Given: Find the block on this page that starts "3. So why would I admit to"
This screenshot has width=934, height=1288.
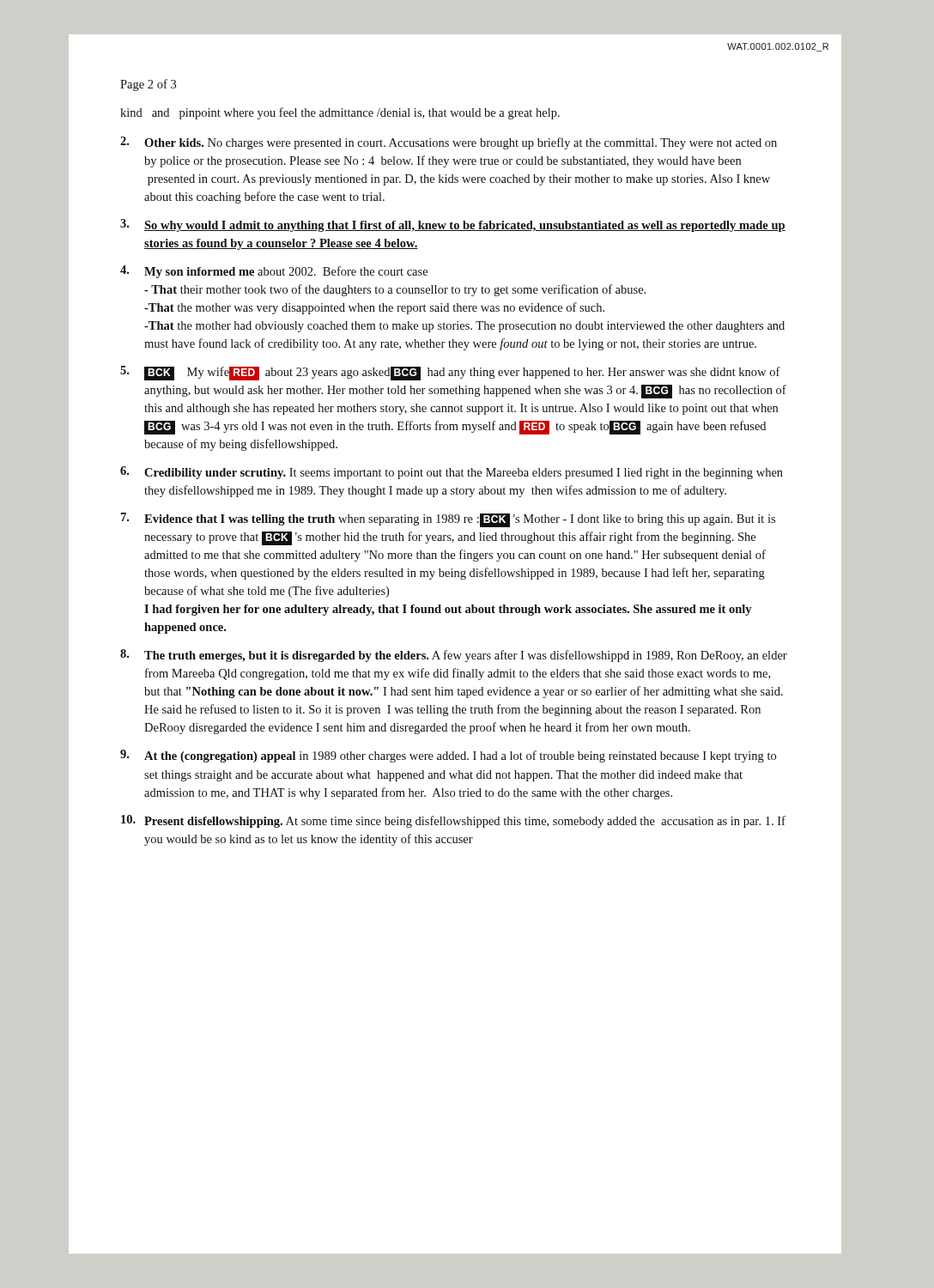Looking at the screenshot, I should point(455,235).
